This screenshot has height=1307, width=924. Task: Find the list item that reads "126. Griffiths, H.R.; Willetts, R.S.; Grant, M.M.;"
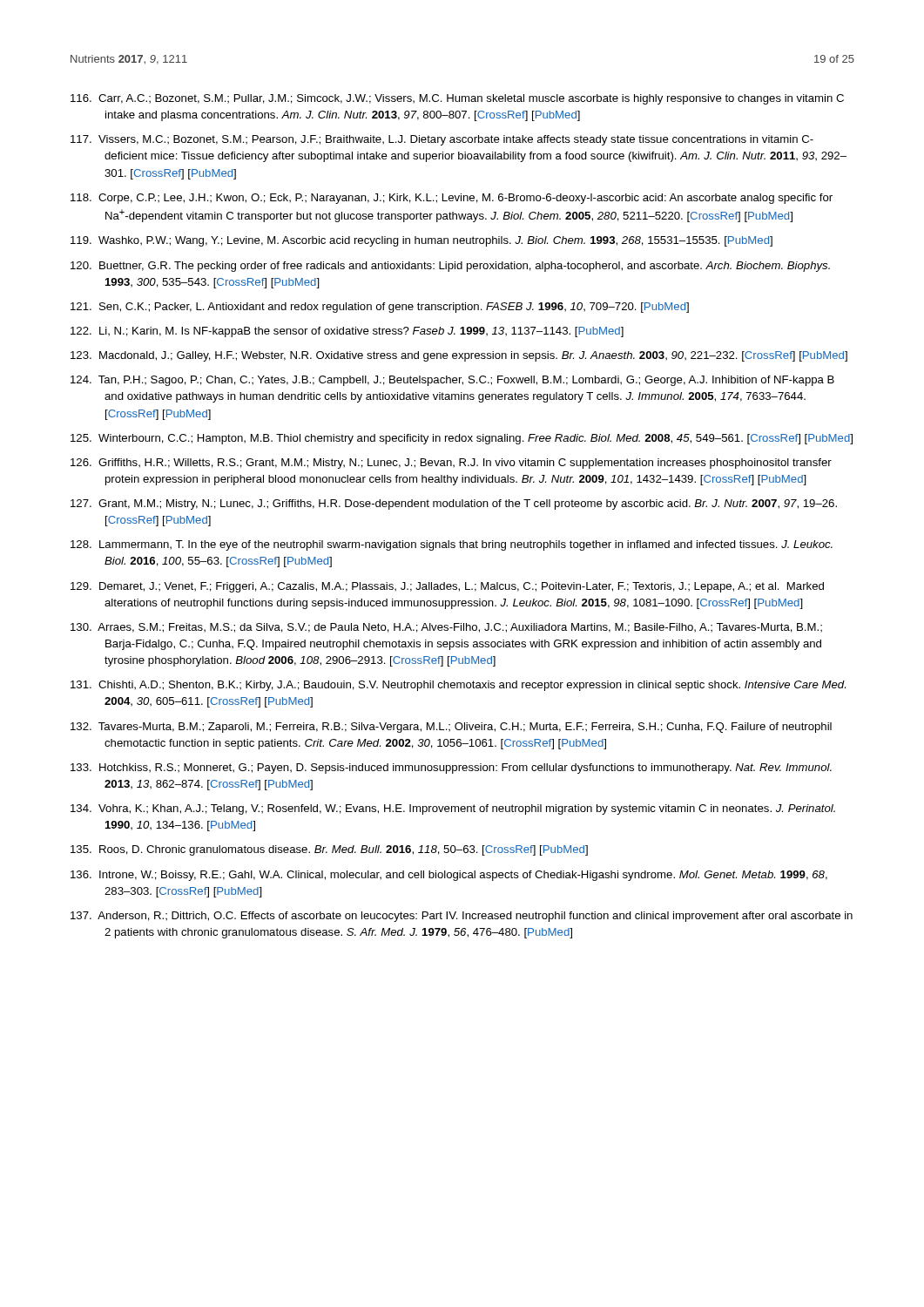click(450, 470)
